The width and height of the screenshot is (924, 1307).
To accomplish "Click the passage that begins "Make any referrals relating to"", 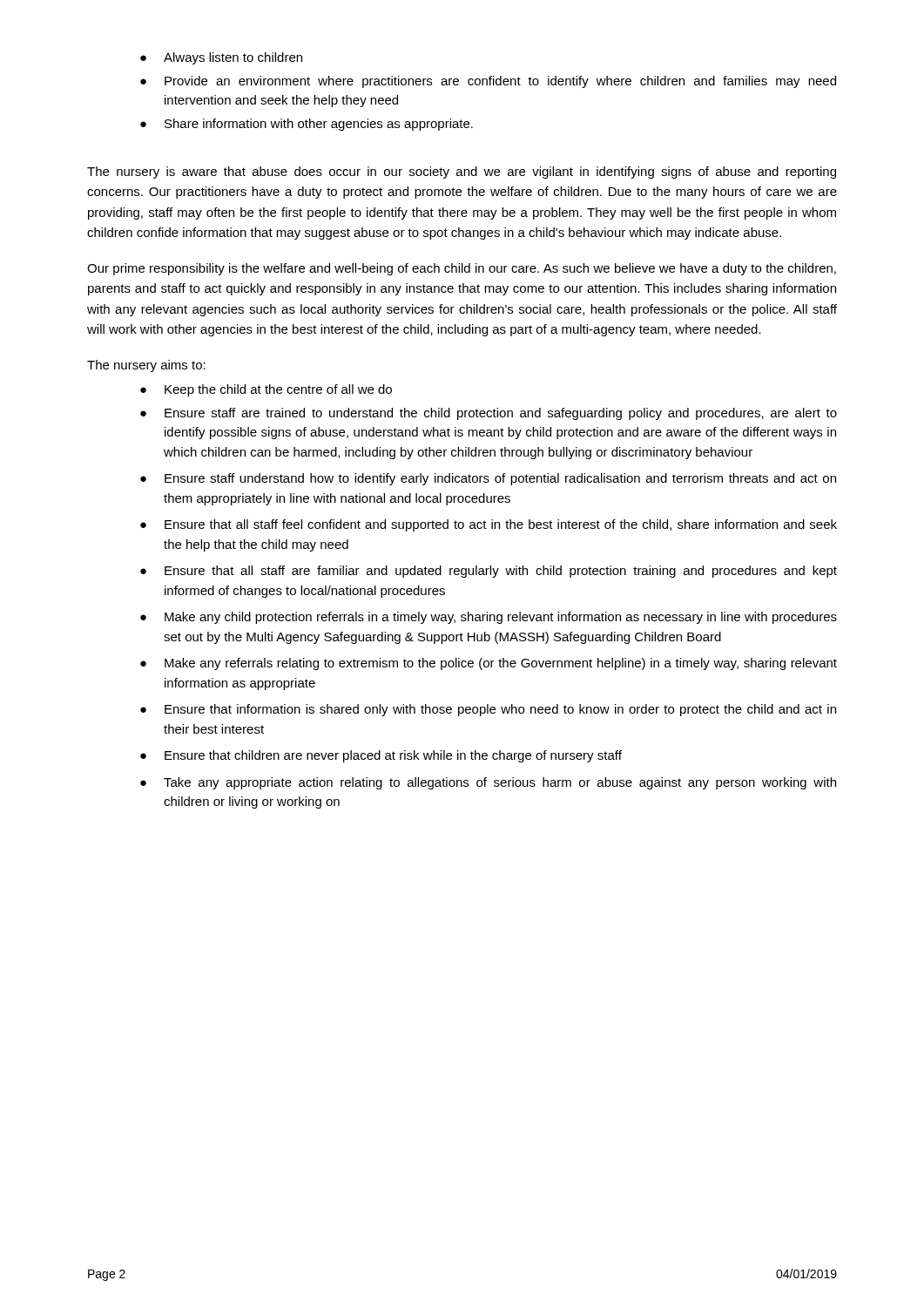I will coord(500,673).
